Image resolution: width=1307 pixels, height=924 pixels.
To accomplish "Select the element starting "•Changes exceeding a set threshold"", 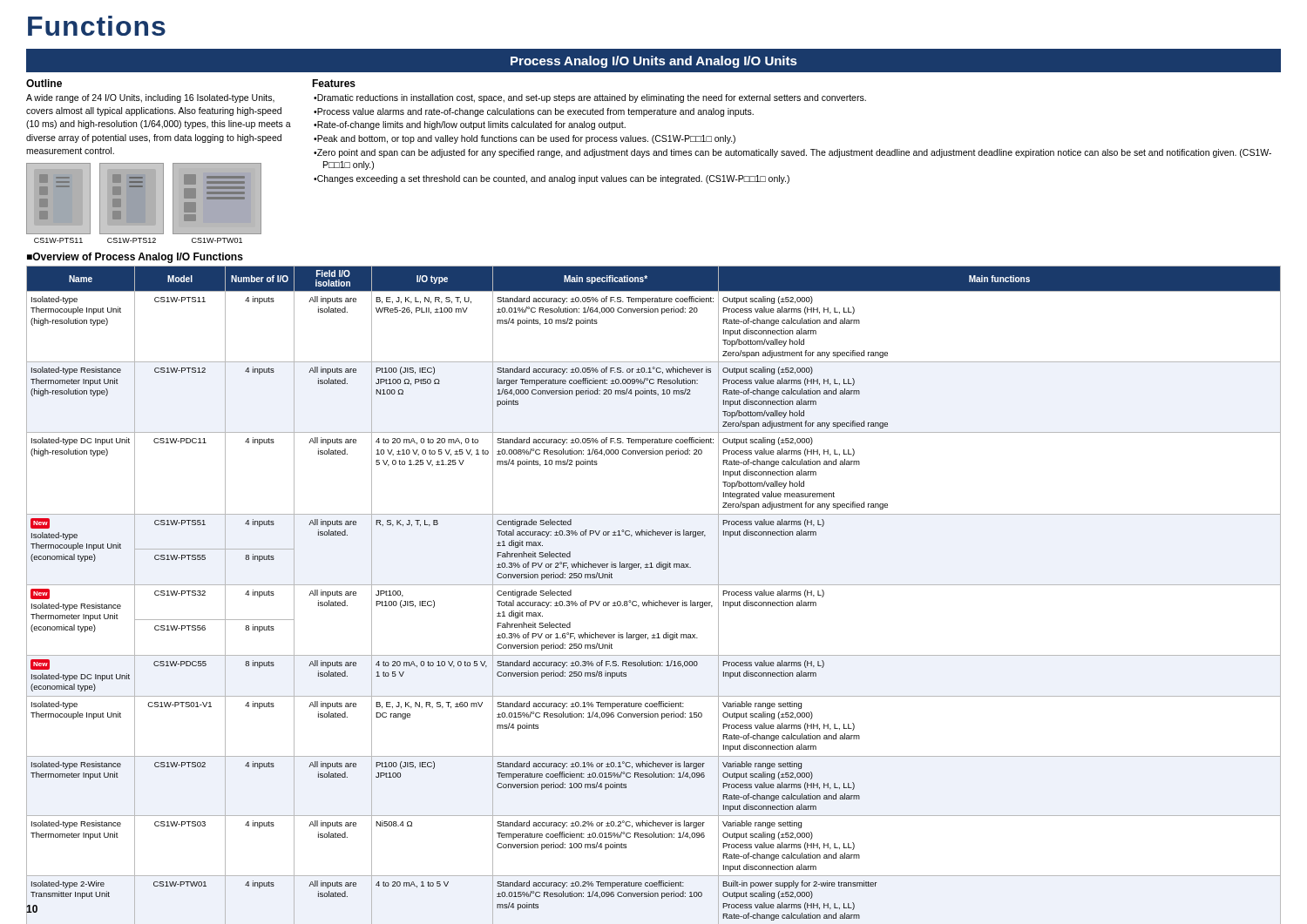I will [552, 179].
